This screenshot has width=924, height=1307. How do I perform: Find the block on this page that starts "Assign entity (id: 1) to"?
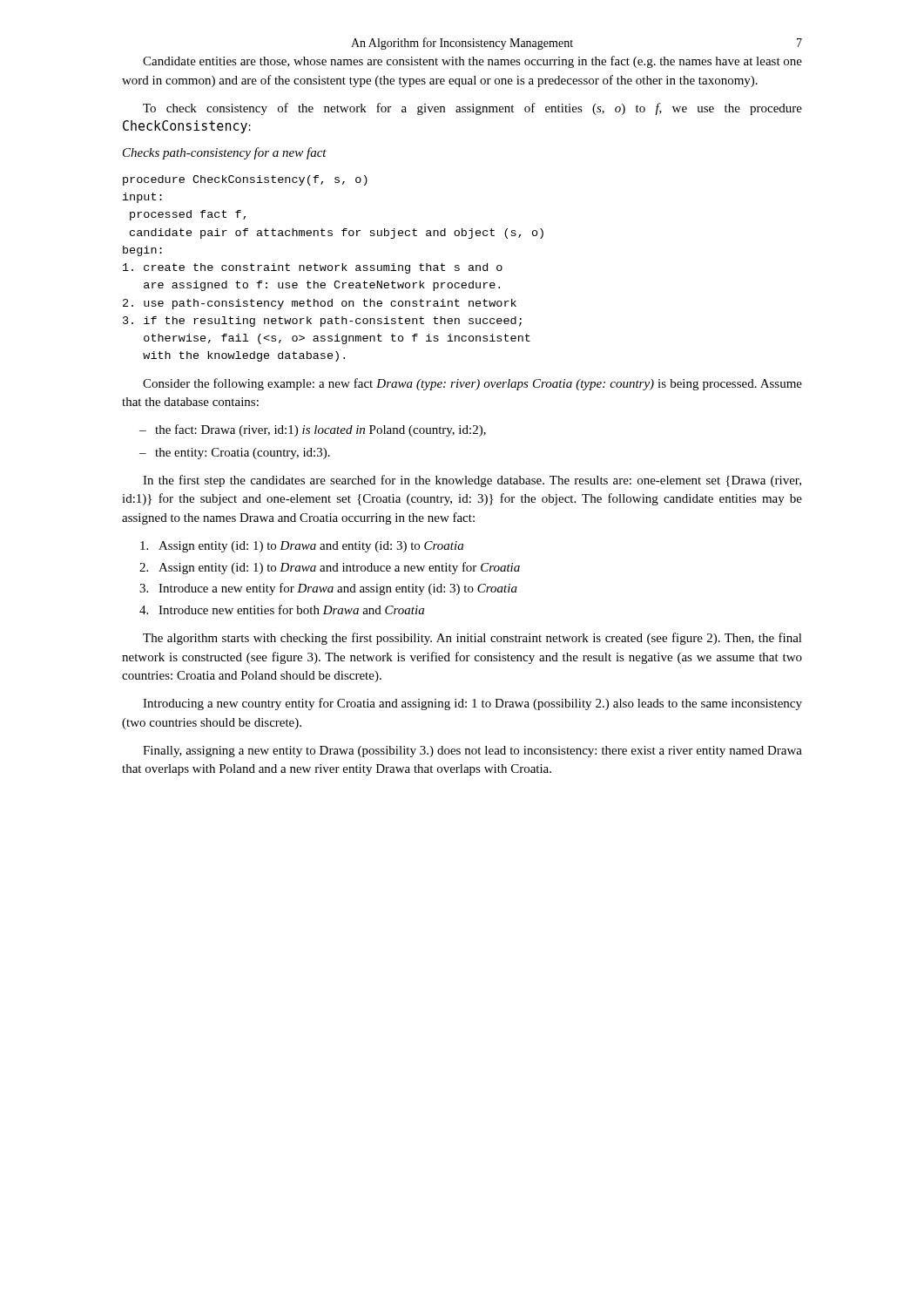471,546
